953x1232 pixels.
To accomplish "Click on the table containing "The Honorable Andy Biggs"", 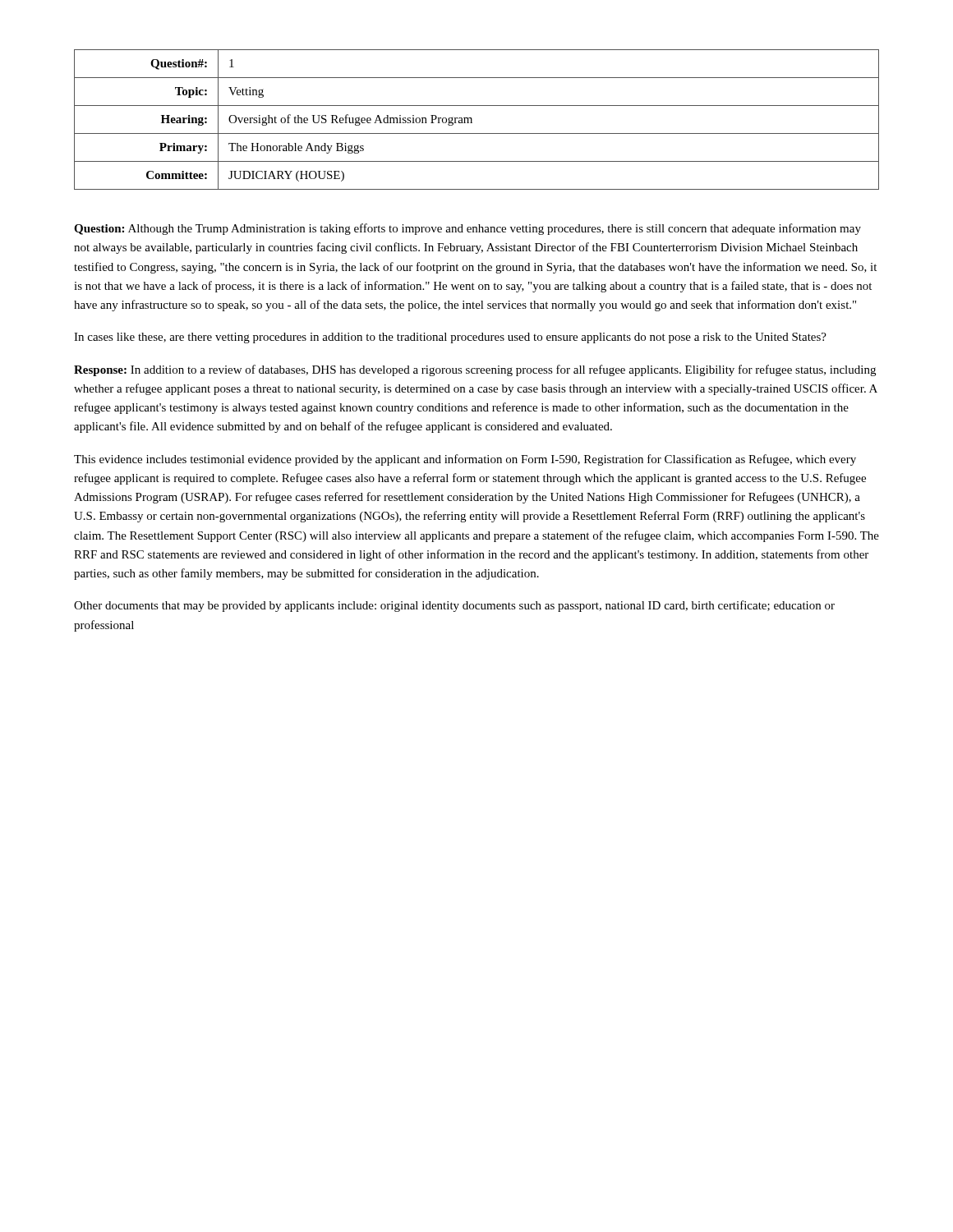I will point(476,120).
